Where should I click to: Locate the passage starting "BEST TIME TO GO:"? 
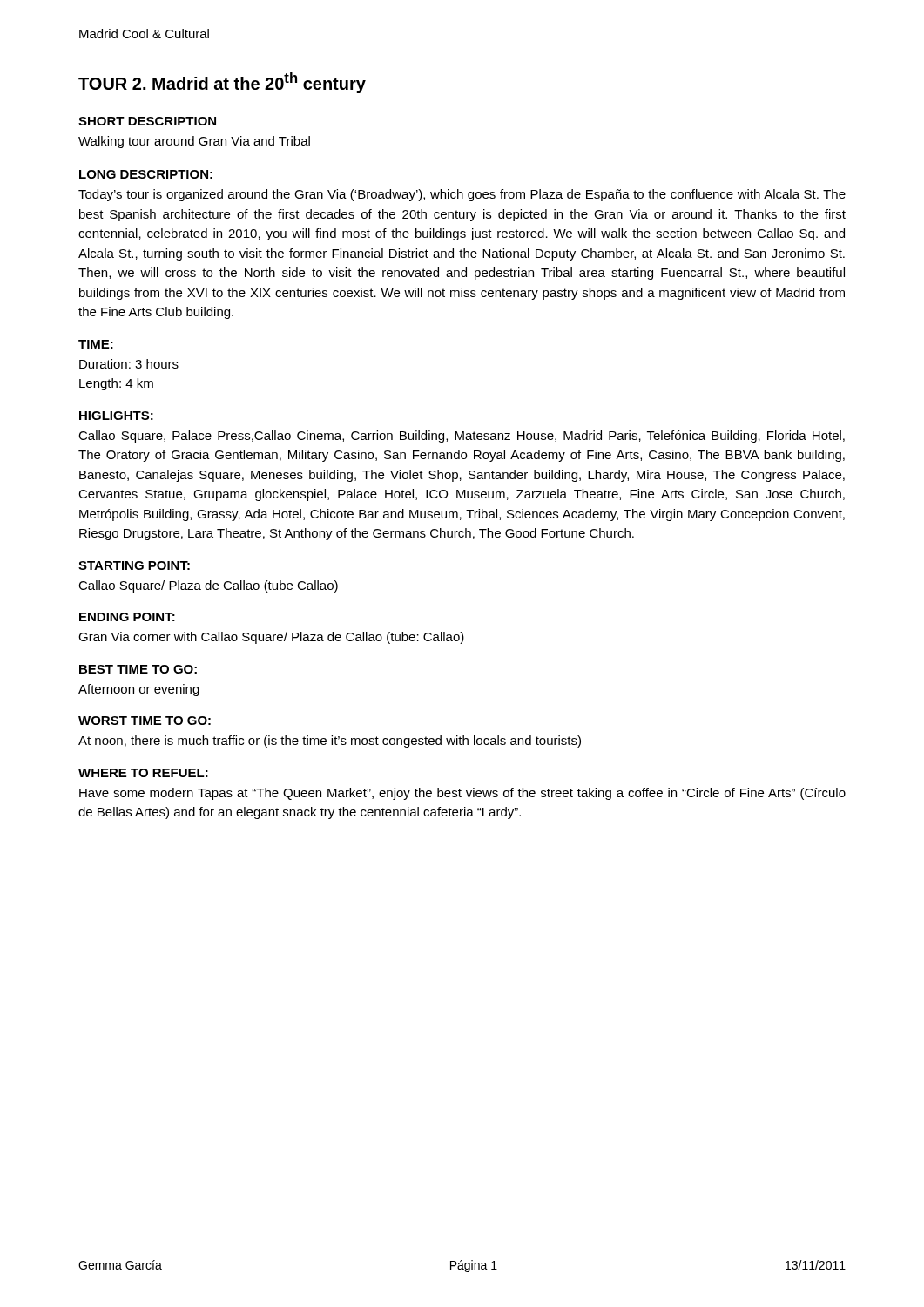point(138,668)
